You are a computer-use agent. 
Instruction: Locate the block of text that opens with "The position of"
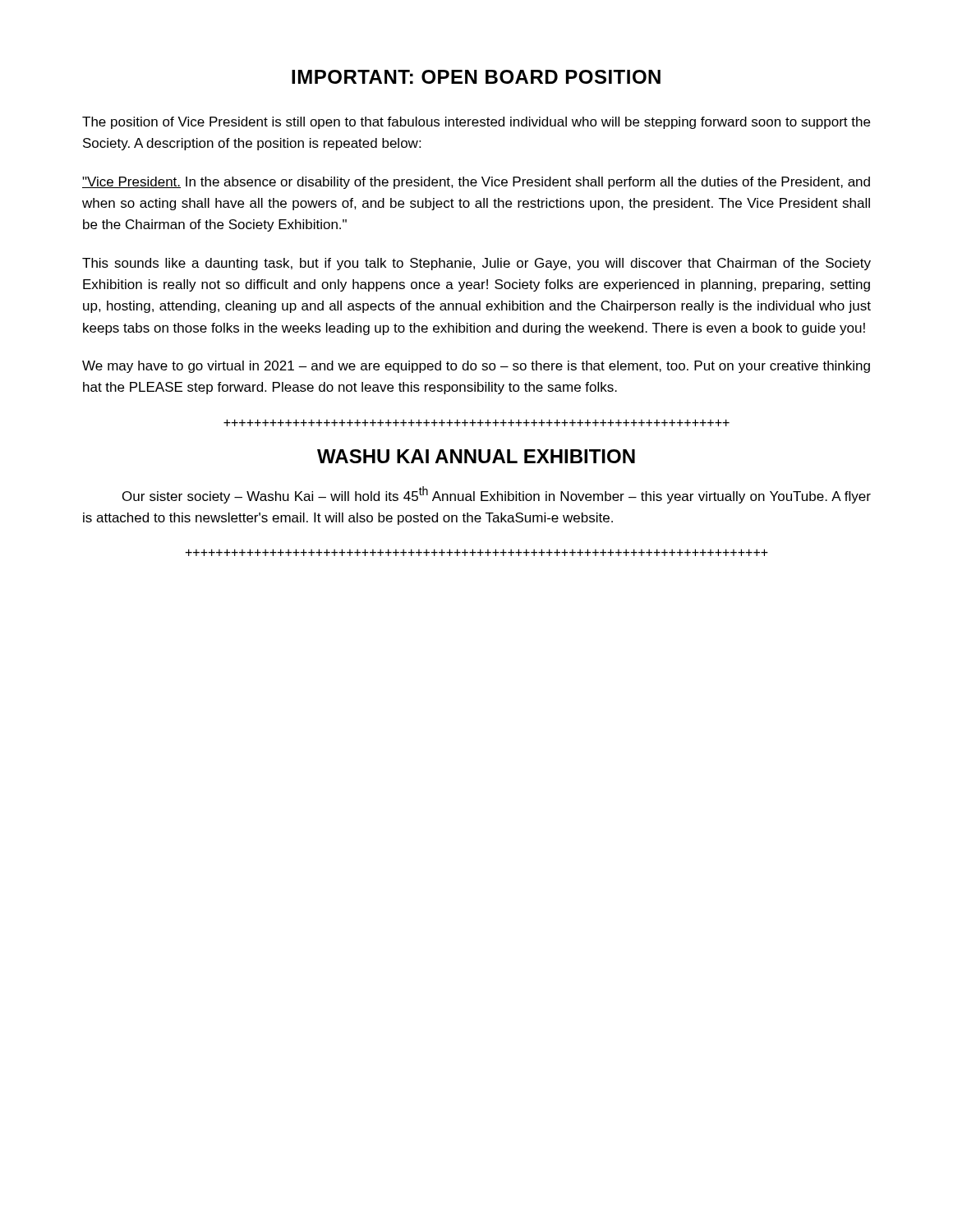pos(476,133)
